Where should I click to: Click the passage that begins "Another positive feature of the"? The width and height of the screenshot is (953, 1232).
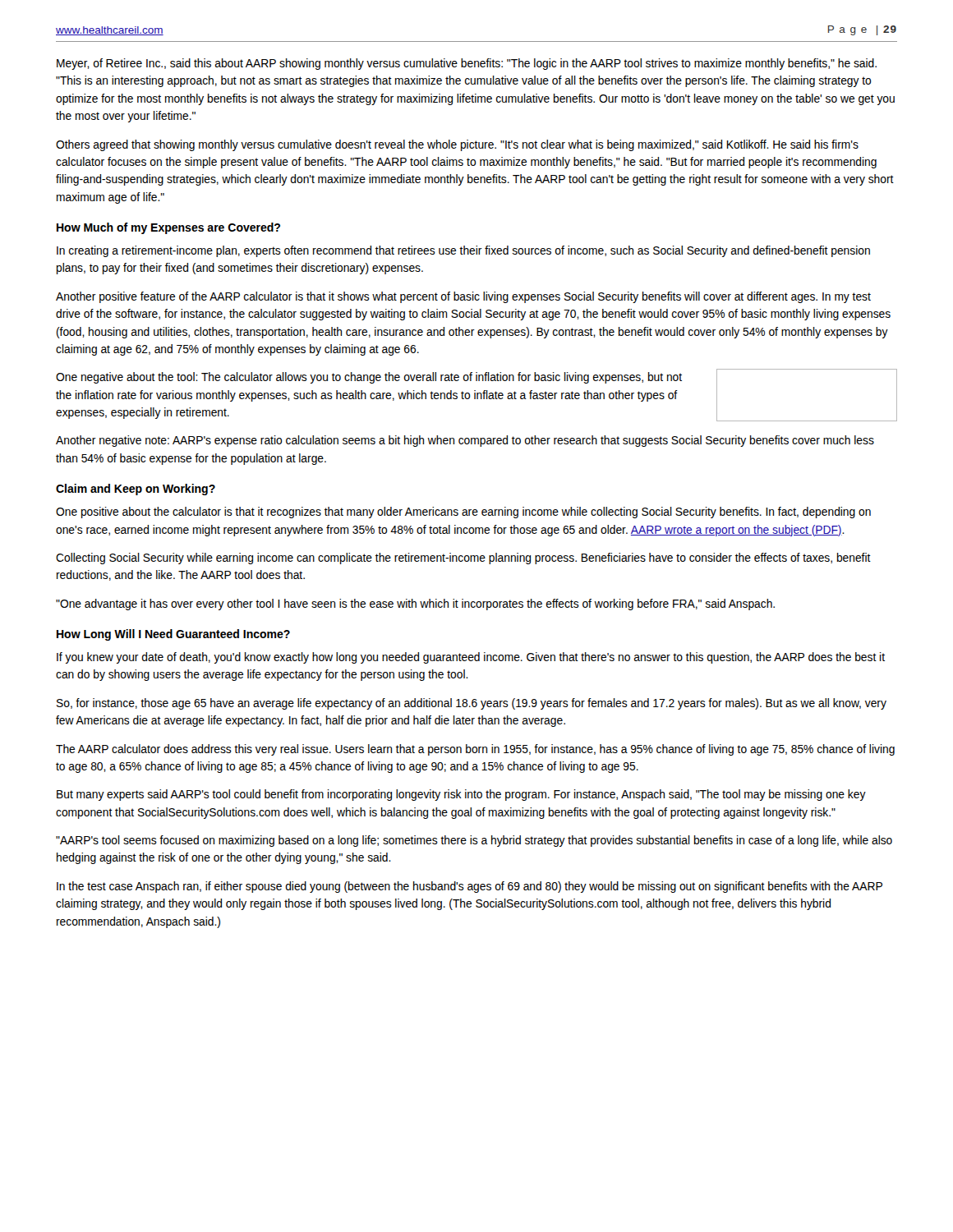(473, 323)
